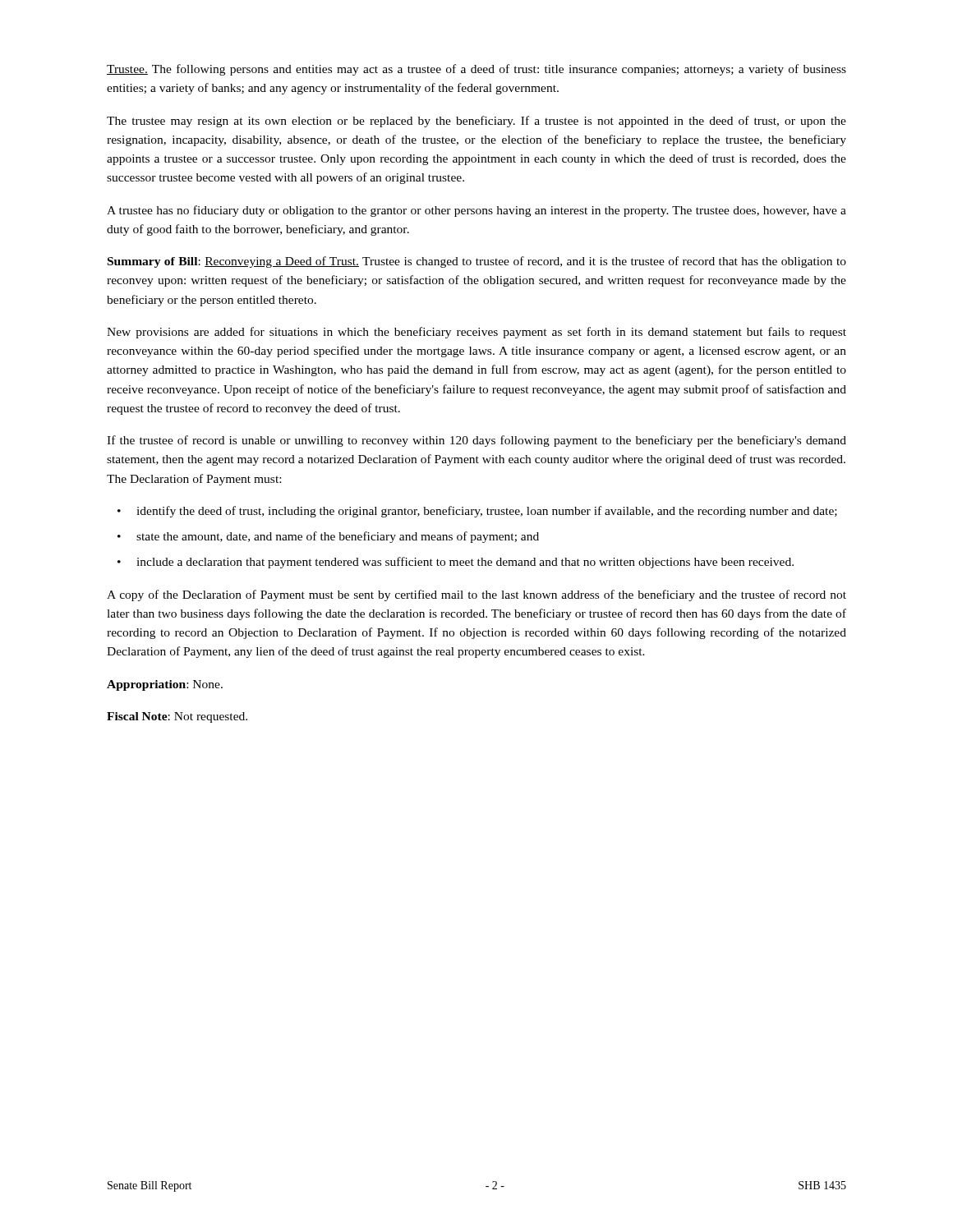953x1232 pixels.
Task: Point to the block beginning "The trustee may resign at"
Action: point(476,149)
